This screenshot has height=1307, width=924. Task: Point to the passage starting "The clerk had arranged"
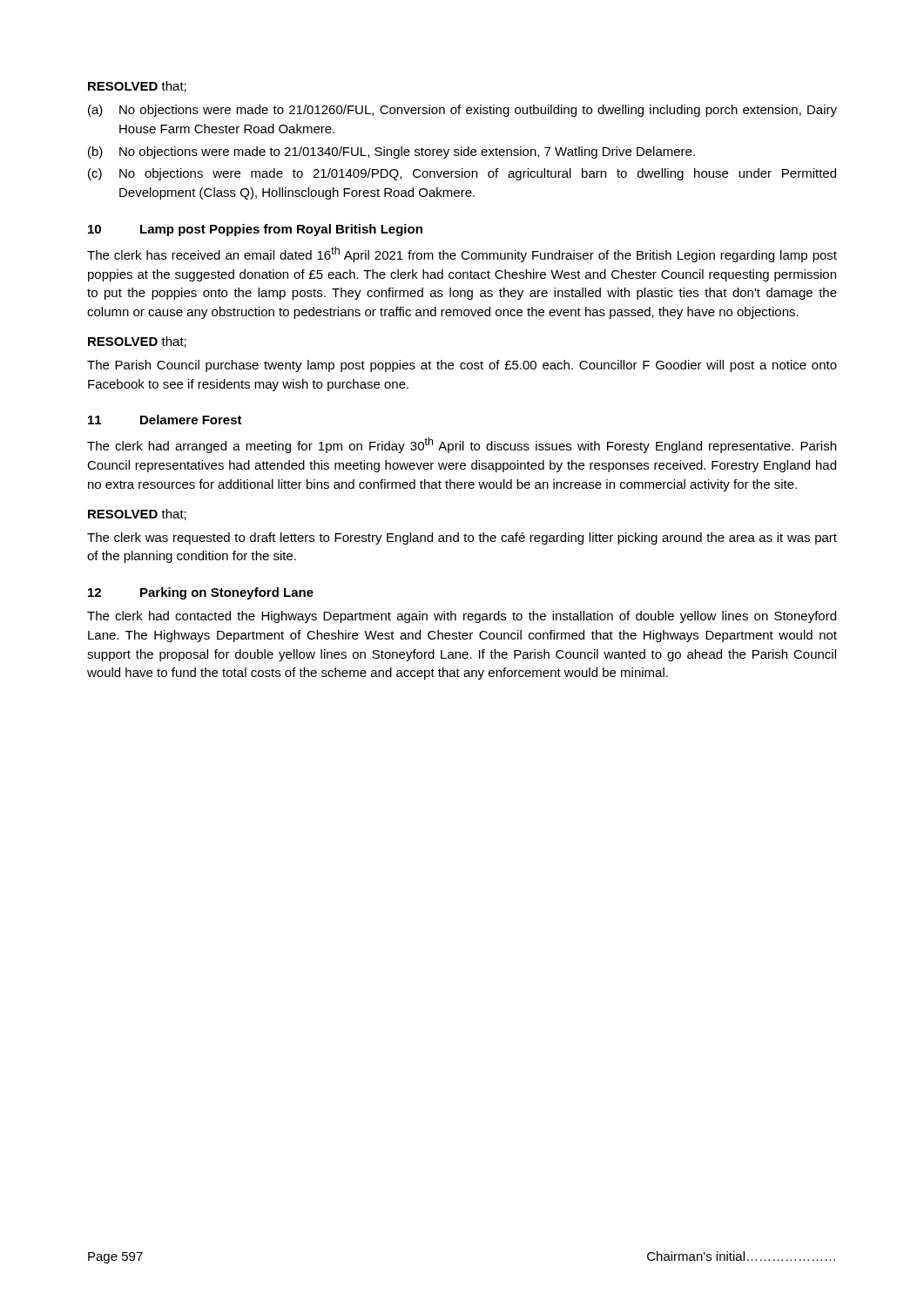coord(462,464)
